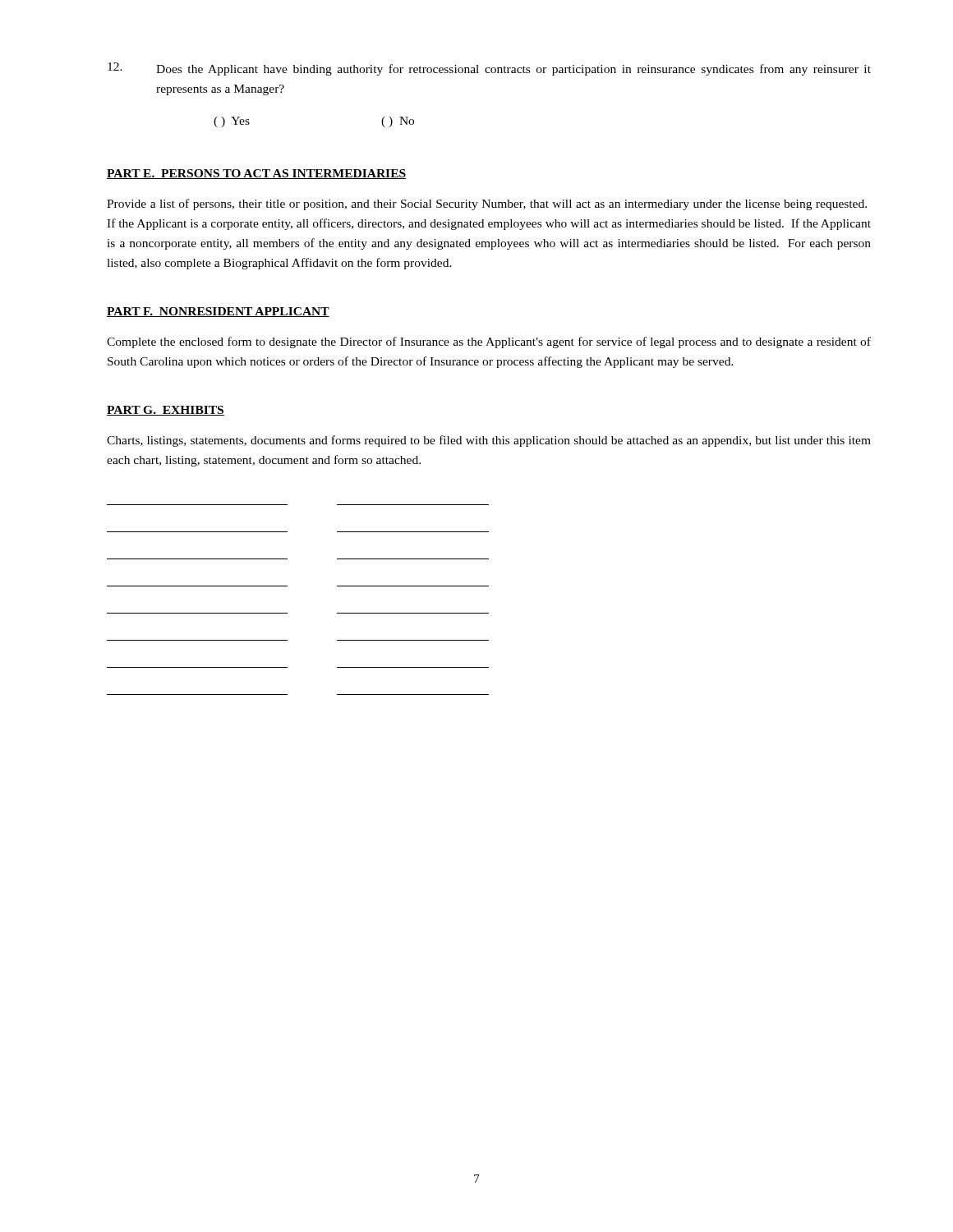The height and width of the screenshot is (1232, 953).
Task: Find the text block that reads "Provide a list of persons, their"
Action: pyautogui.click(x=489, y=233)
